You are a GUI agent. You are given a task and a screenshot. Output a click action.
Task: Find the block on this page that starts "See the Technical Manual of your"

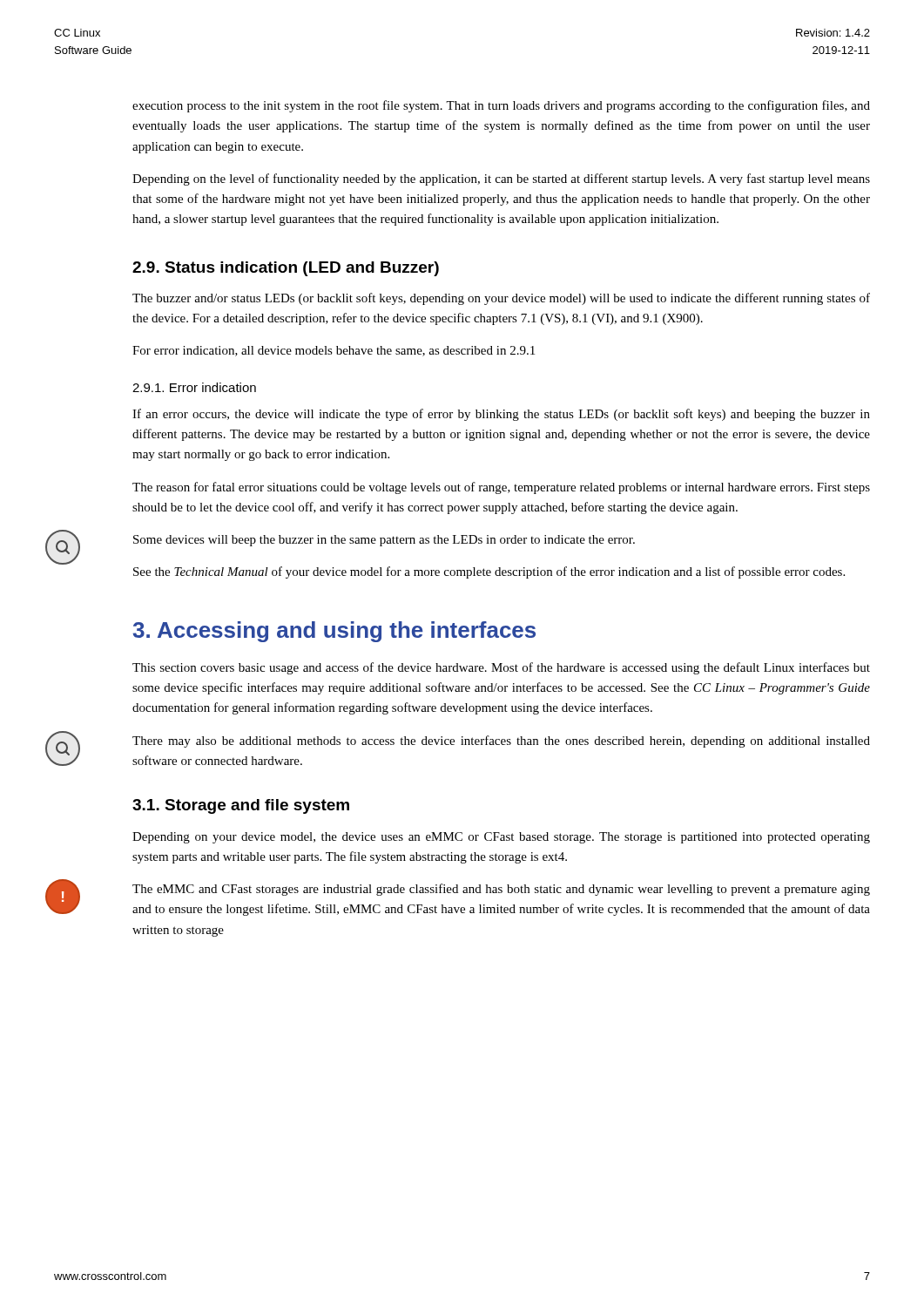click(501, 573)
